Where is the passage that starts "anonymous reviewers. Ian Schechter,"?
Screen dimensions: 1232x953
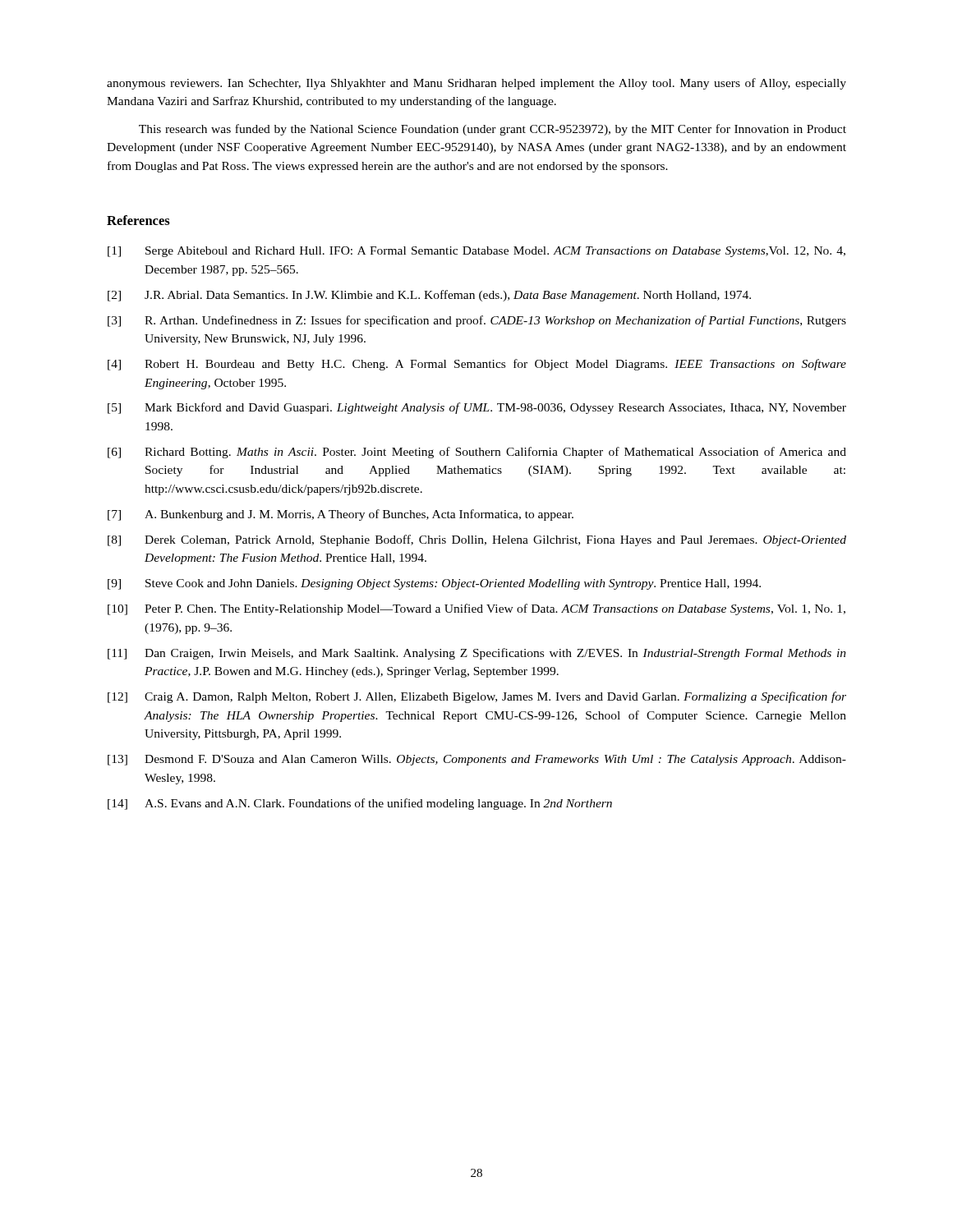pos(476,92)
